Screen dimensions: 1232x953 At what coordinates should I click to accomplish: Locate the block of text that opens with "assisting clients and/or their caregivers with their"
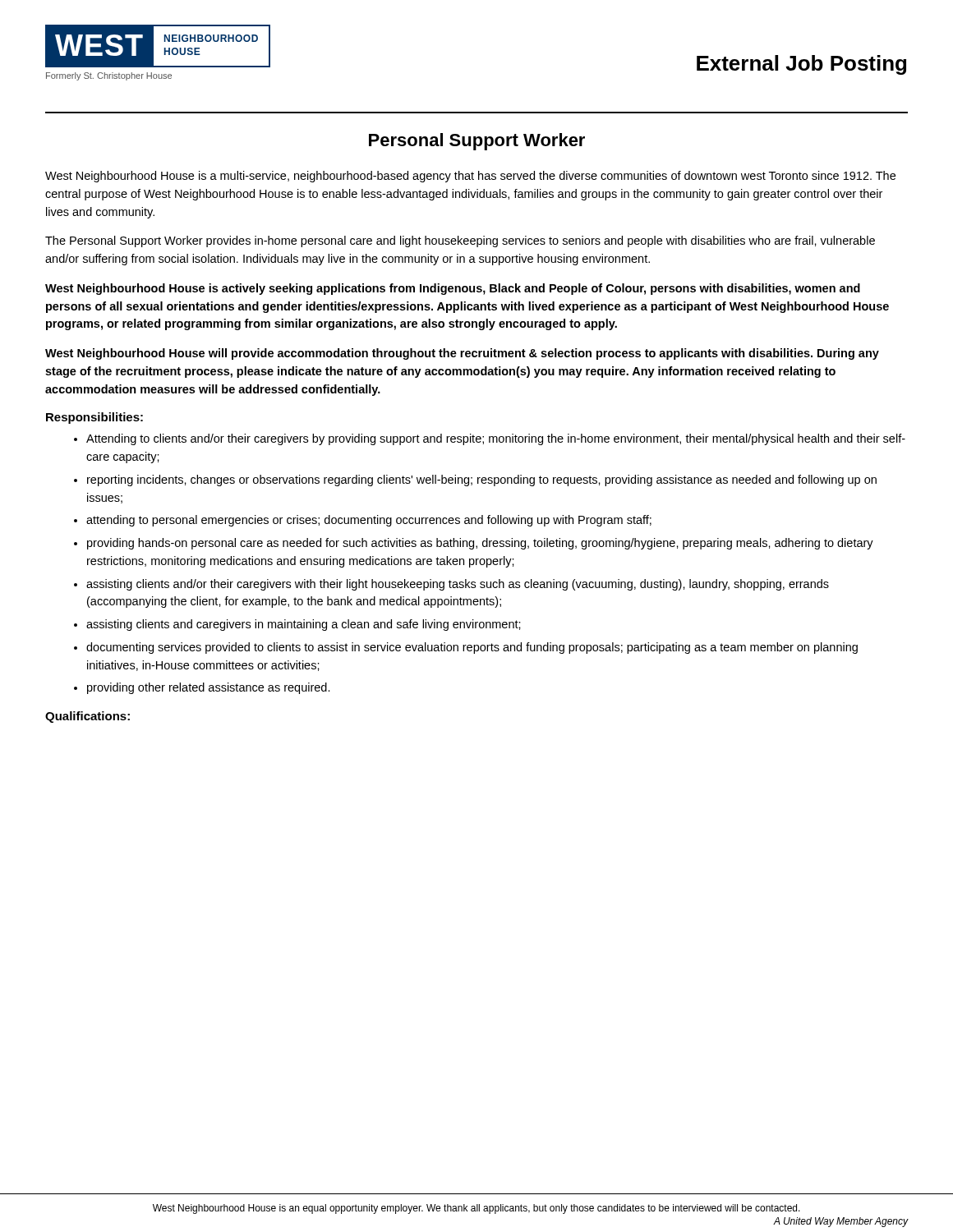click(x=458, y=592)
